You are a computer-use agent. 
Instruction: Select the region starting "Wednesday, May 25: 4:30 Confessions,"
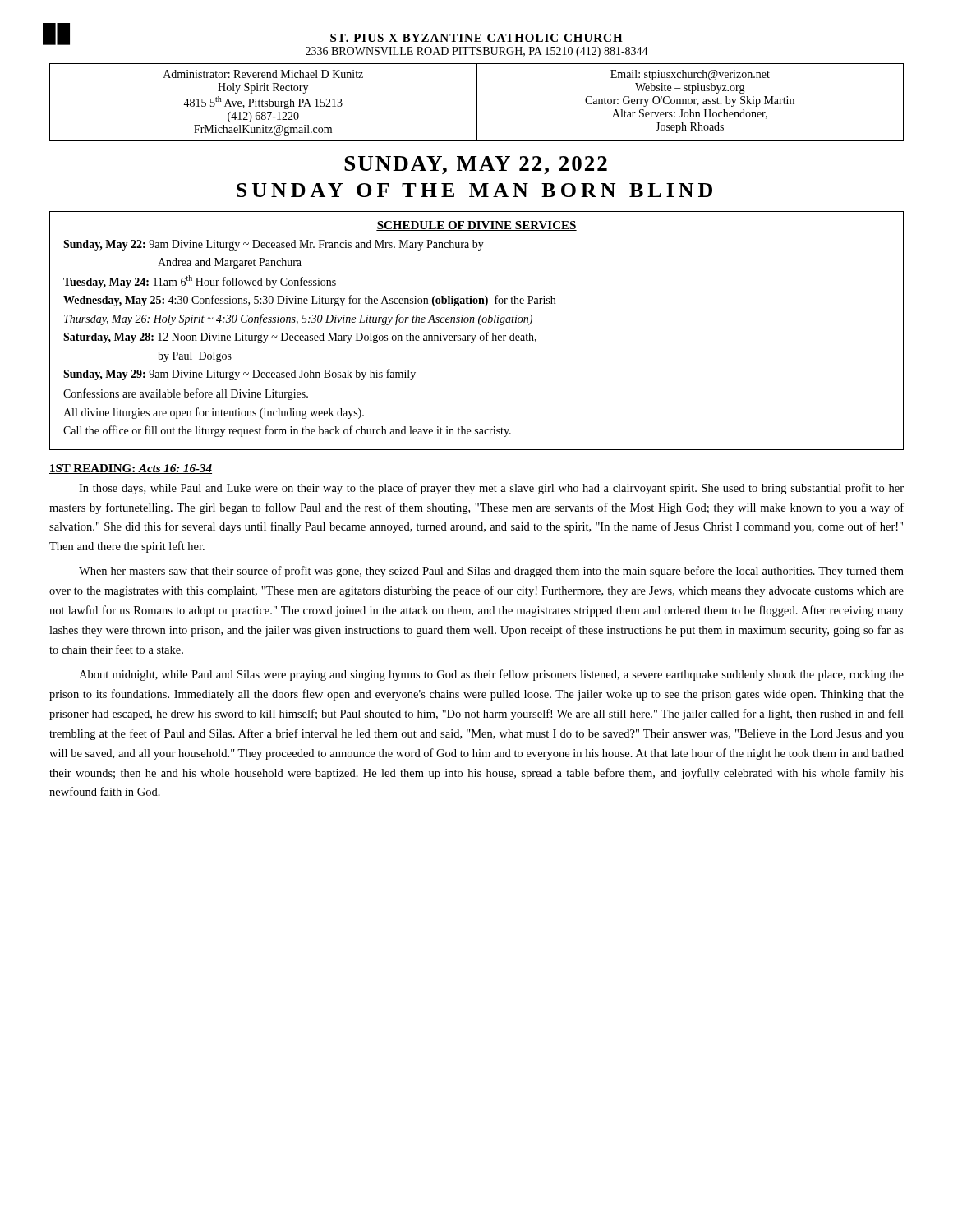click(x=310, y=301)
